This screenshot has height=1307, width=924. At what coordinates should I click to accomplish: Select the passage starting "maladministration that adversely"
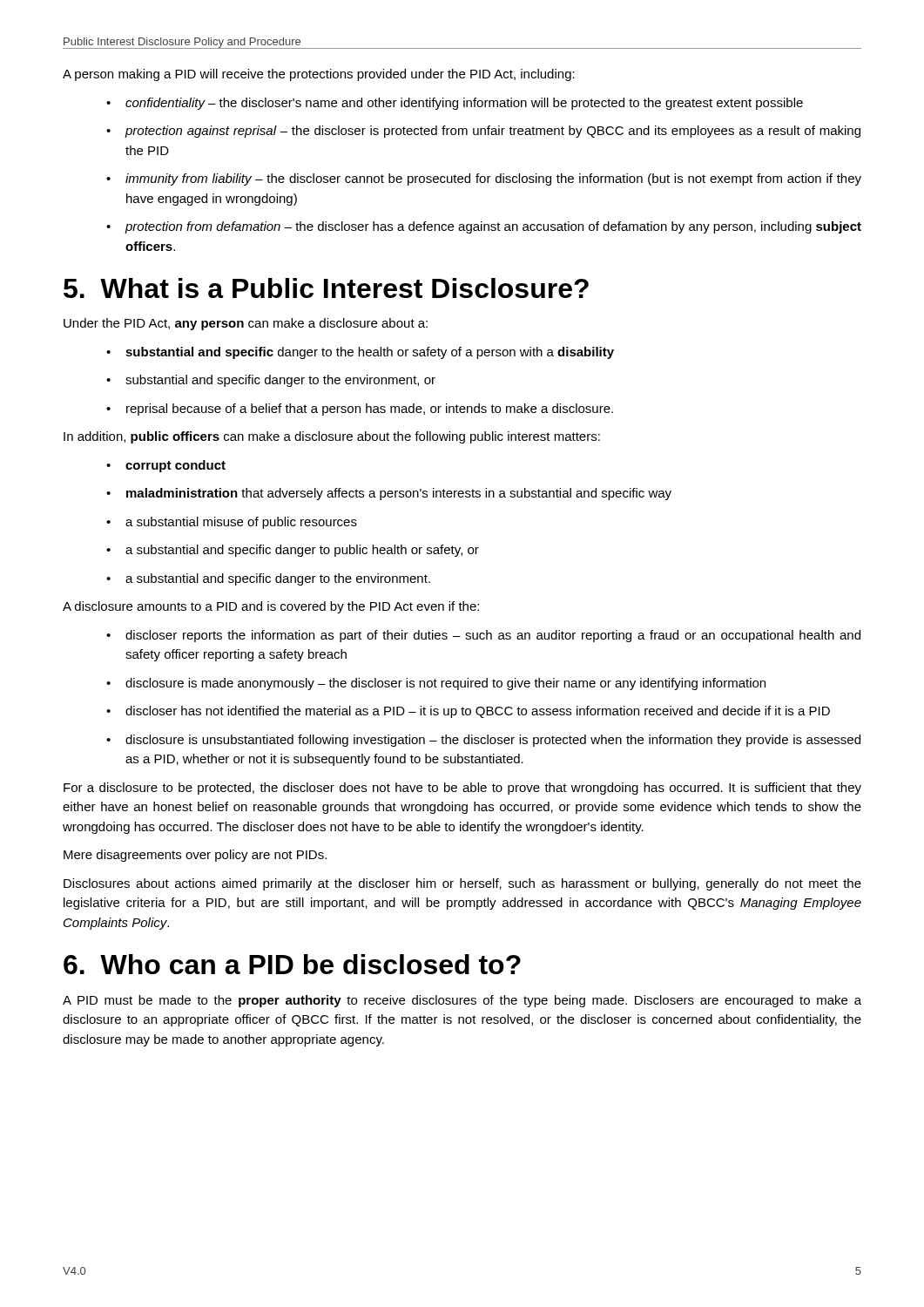click(x=478, y=494)
